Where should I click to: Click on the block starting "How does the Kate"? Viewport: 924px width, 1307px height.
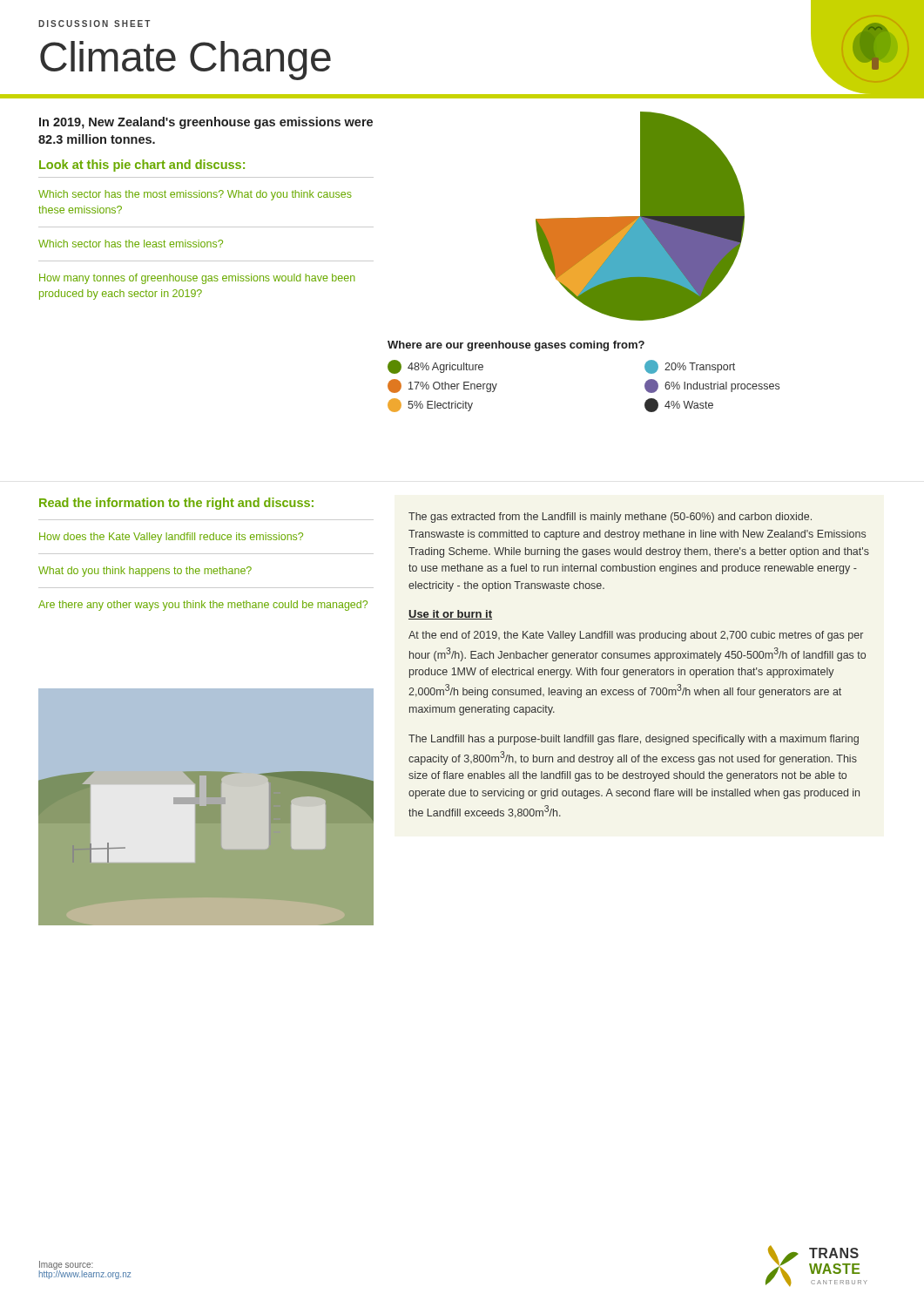(x=171, y=536)
